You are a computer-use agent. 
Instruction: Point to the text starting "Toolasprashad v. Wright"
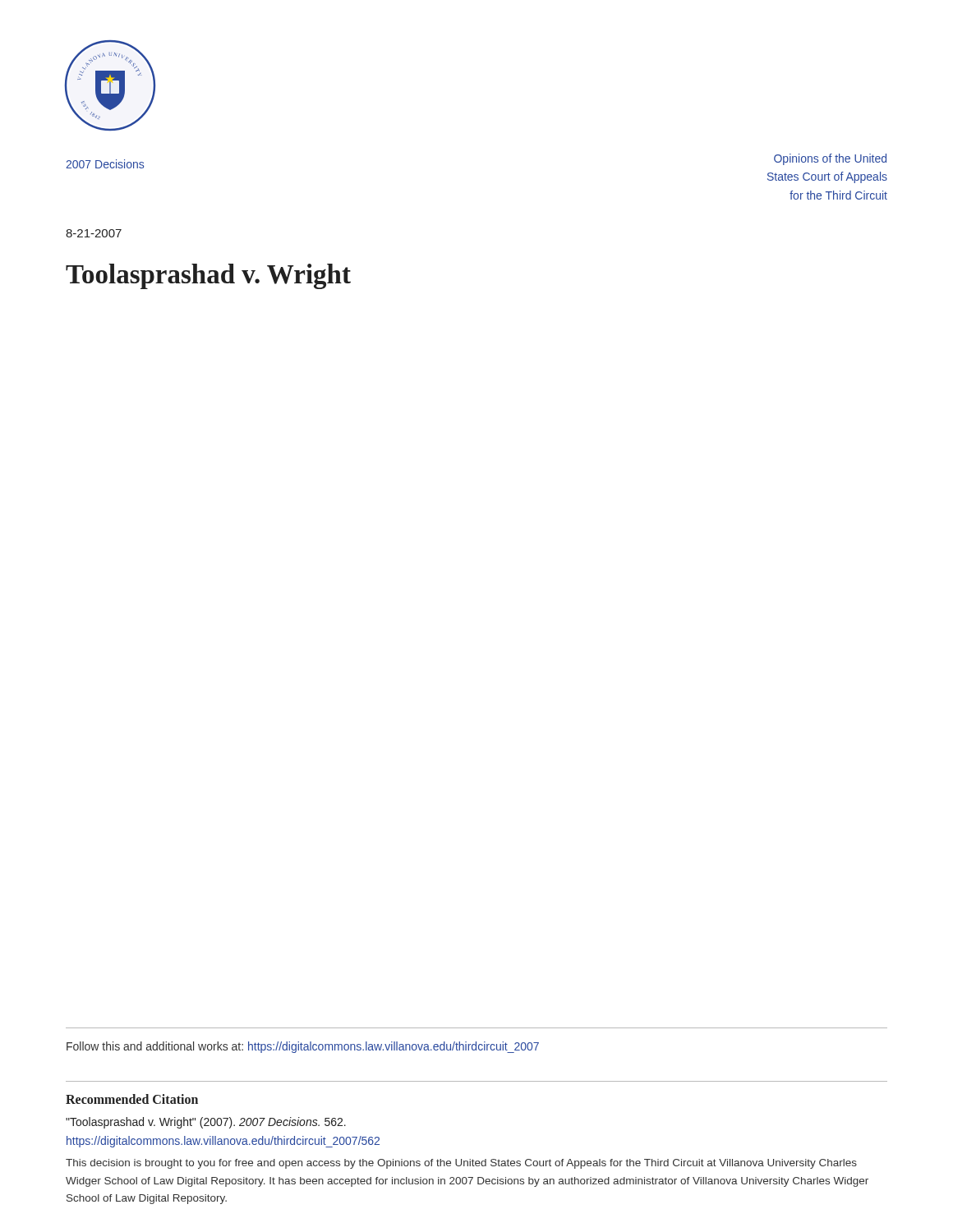(208, 276)
